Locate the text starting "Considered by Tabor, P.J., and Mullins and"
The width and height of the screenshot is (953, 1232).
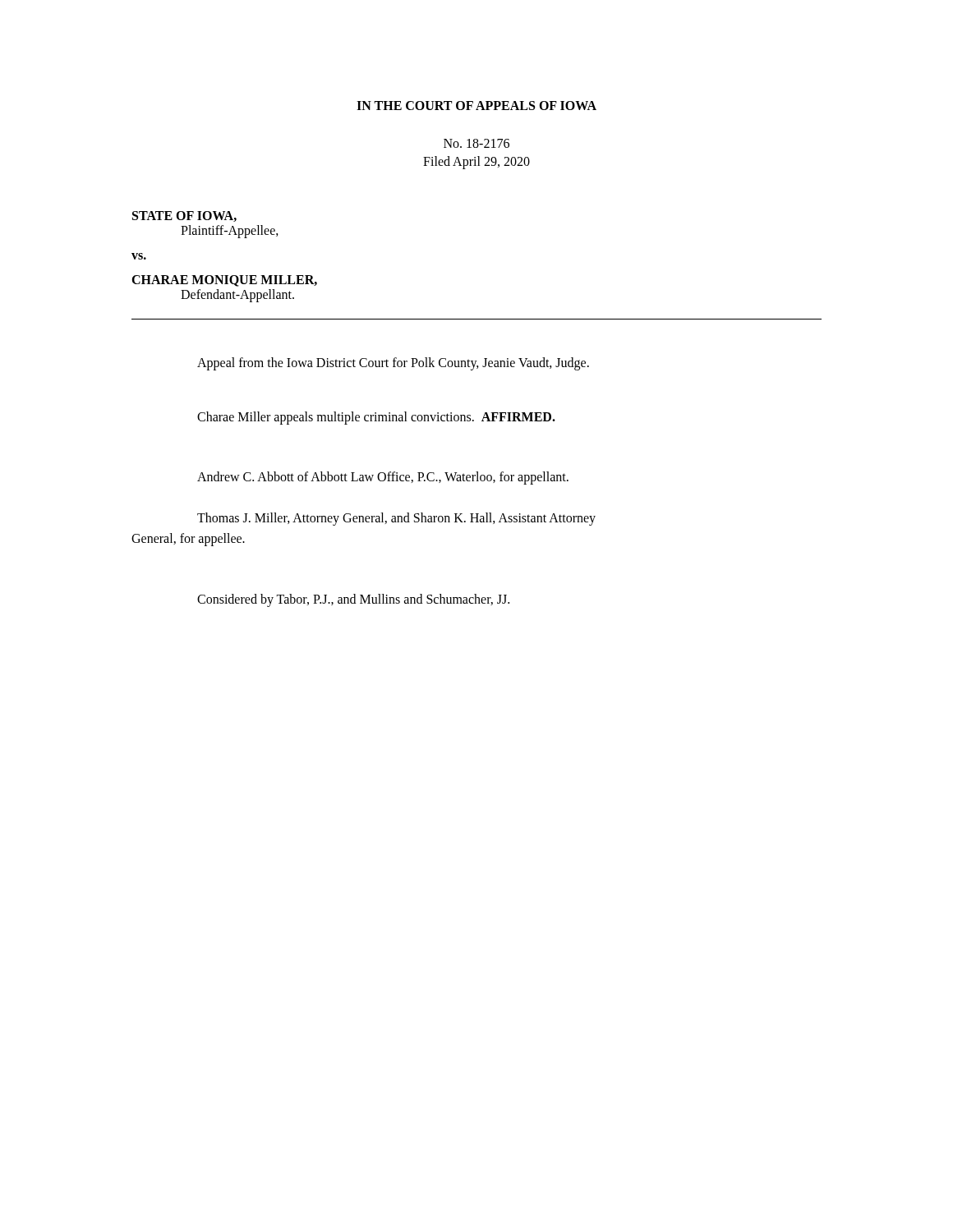[354, 599]
